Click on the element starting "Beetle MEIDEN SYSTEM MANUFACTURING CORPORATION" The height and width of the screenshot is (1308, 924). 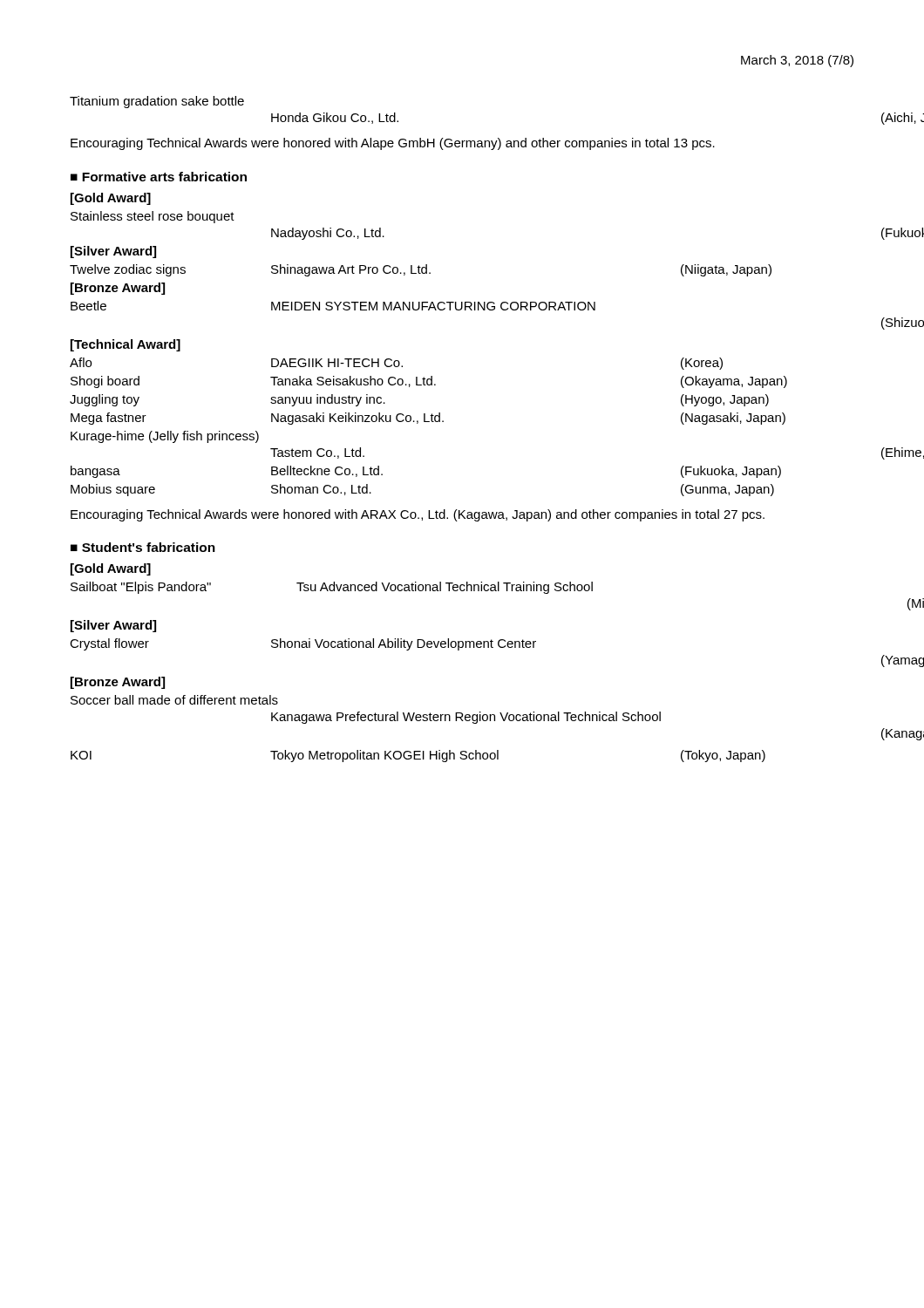pos(462,305)
